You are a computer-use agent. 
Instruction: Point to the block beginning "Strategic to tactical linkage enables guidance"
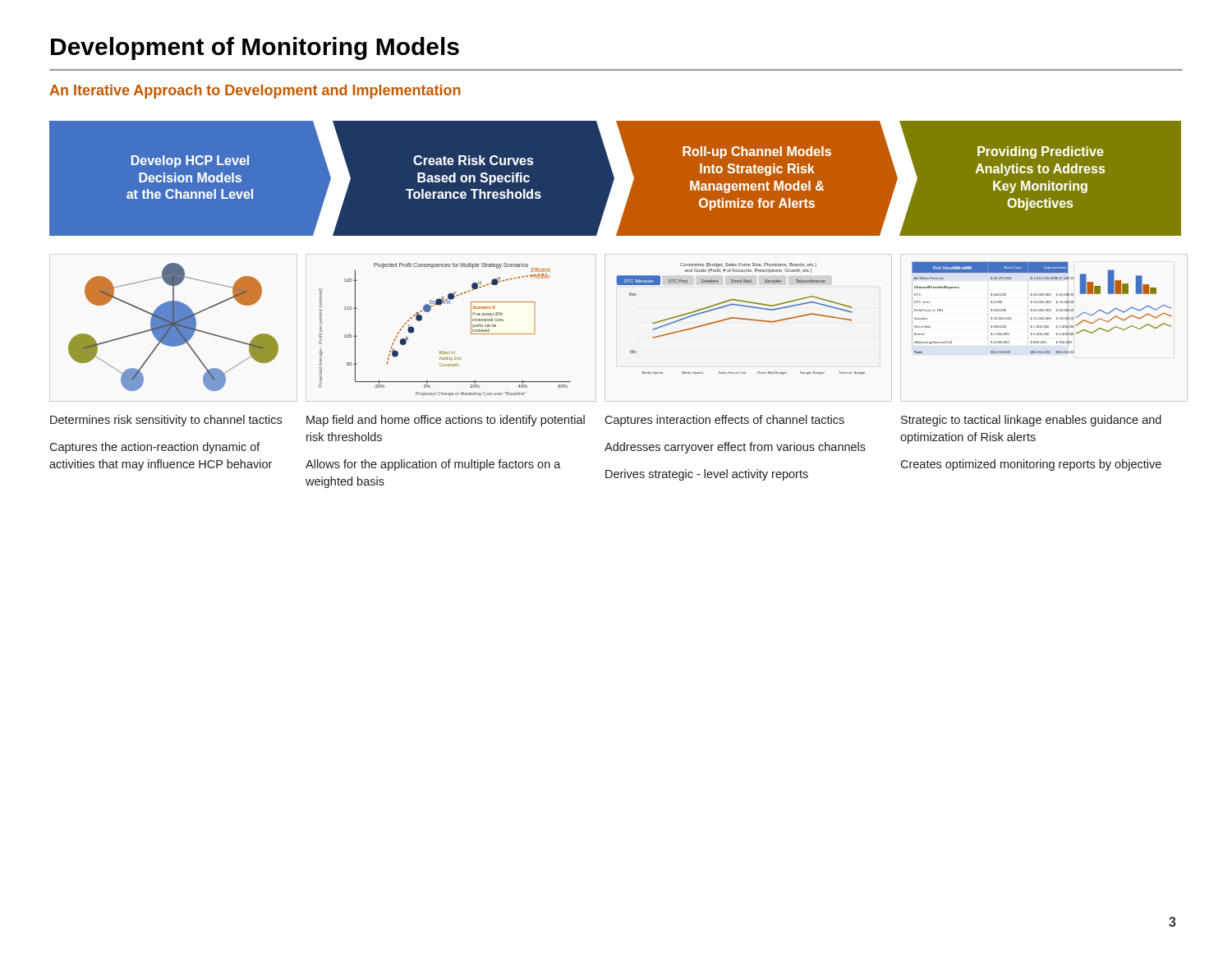(1044, 442)
